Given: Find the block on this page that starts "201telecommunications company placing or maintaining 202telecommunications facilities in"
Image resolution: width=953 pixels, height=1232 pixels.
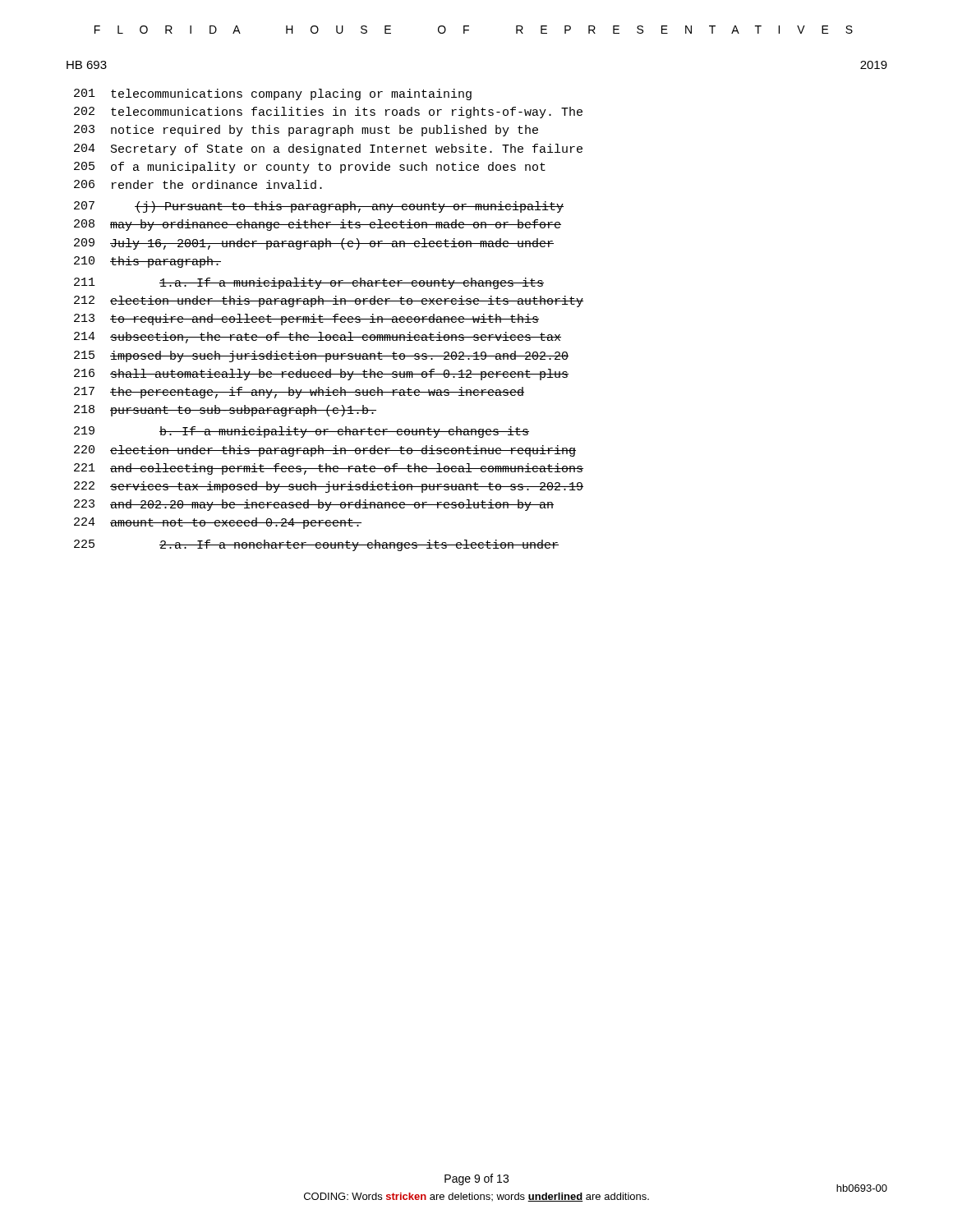Looking at the screenshot, I should point(476,141).
